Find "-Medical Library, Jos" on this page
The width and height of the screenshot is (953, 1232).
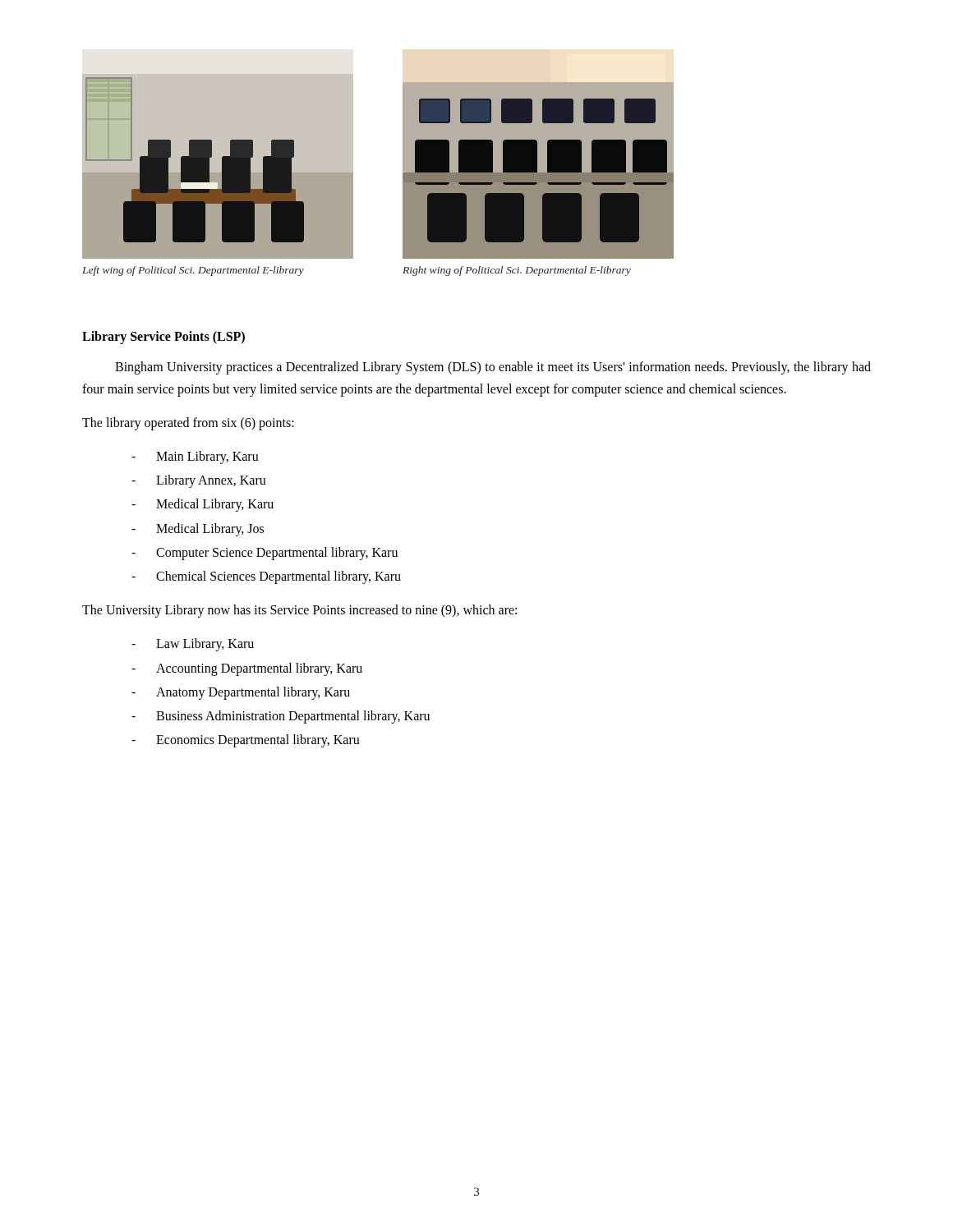click(x=198, y=528)
